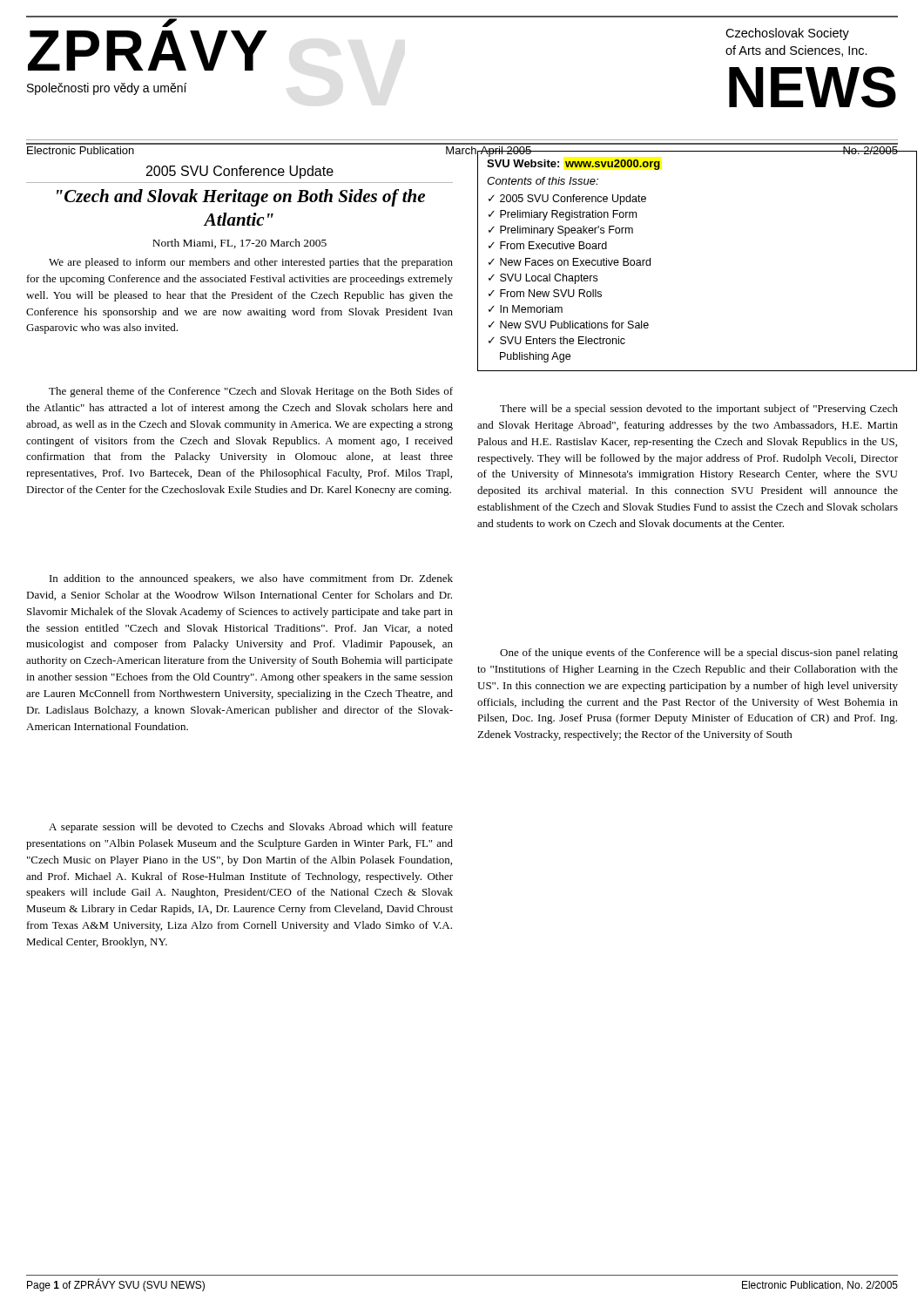Select the text block starting "✓ Preliminary Speaker's"
The height and width of the screenshot is (1307, 924).
point(560,230)
